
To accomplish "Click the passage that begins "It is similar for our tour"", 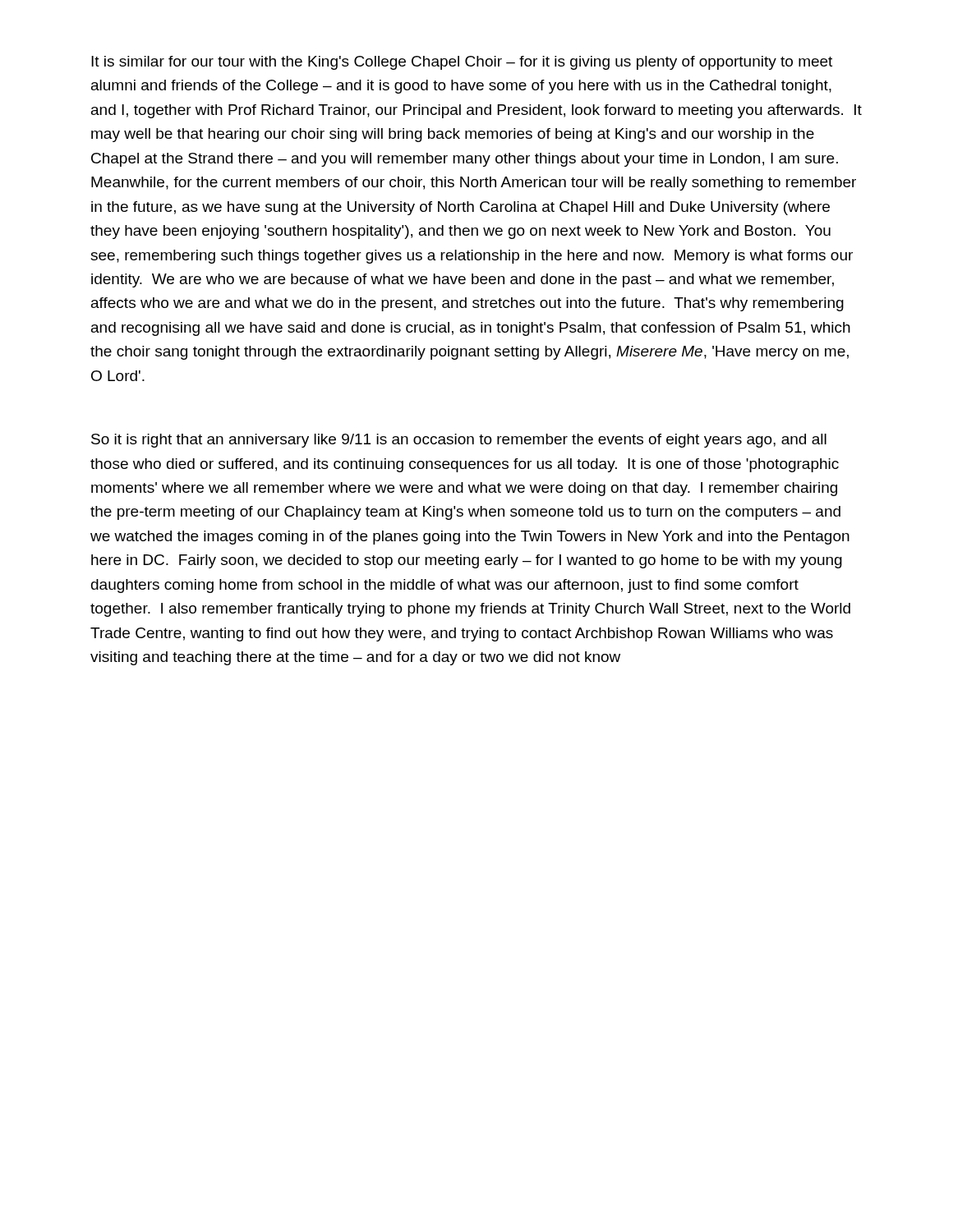I will (476, 218).
